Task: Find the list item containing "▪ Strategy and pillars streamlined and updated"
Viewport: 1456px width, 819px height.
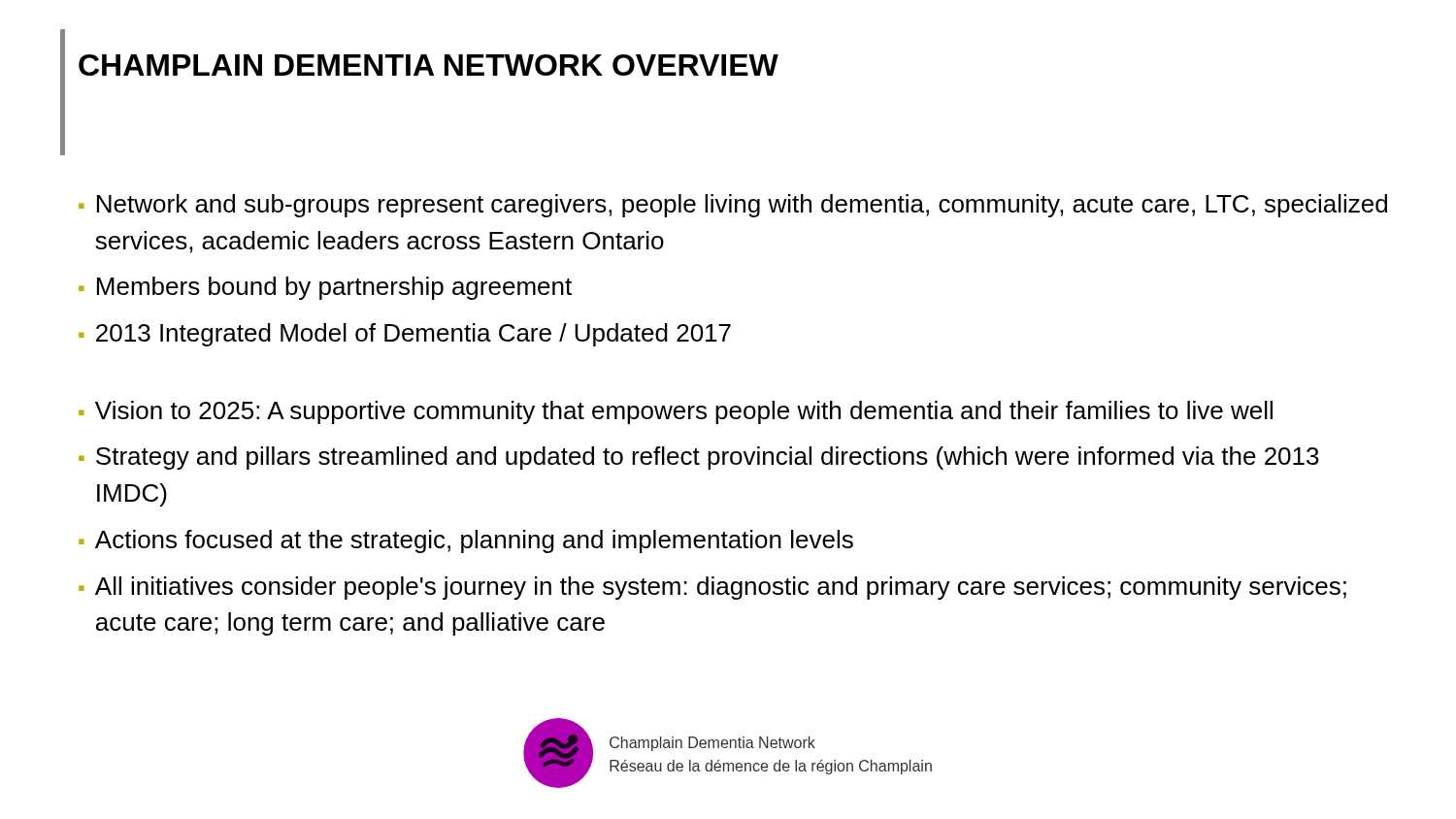Action: point(738,476)
